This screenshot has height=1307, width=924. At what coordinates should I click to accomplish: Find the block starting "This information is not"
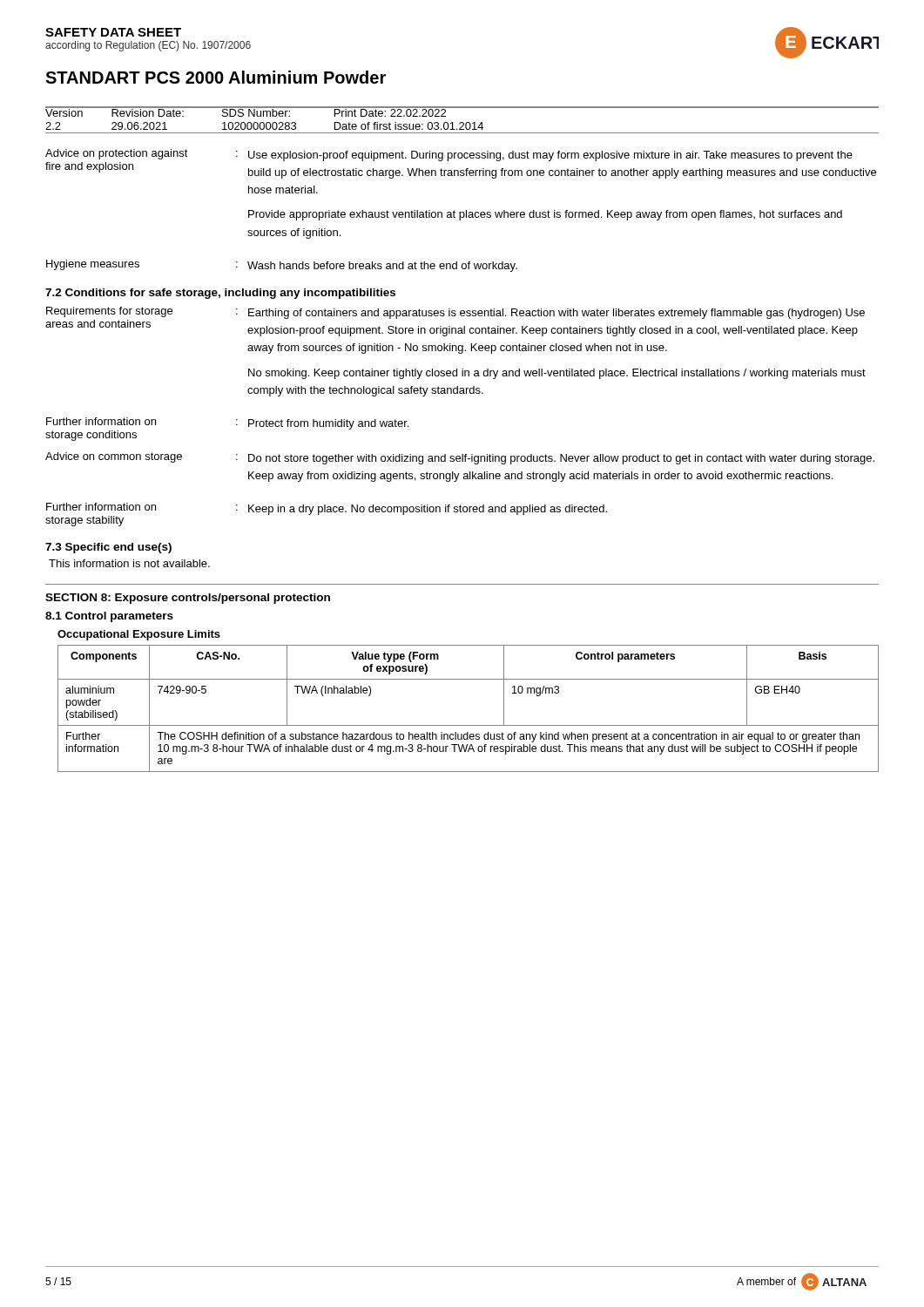[130, 563]
